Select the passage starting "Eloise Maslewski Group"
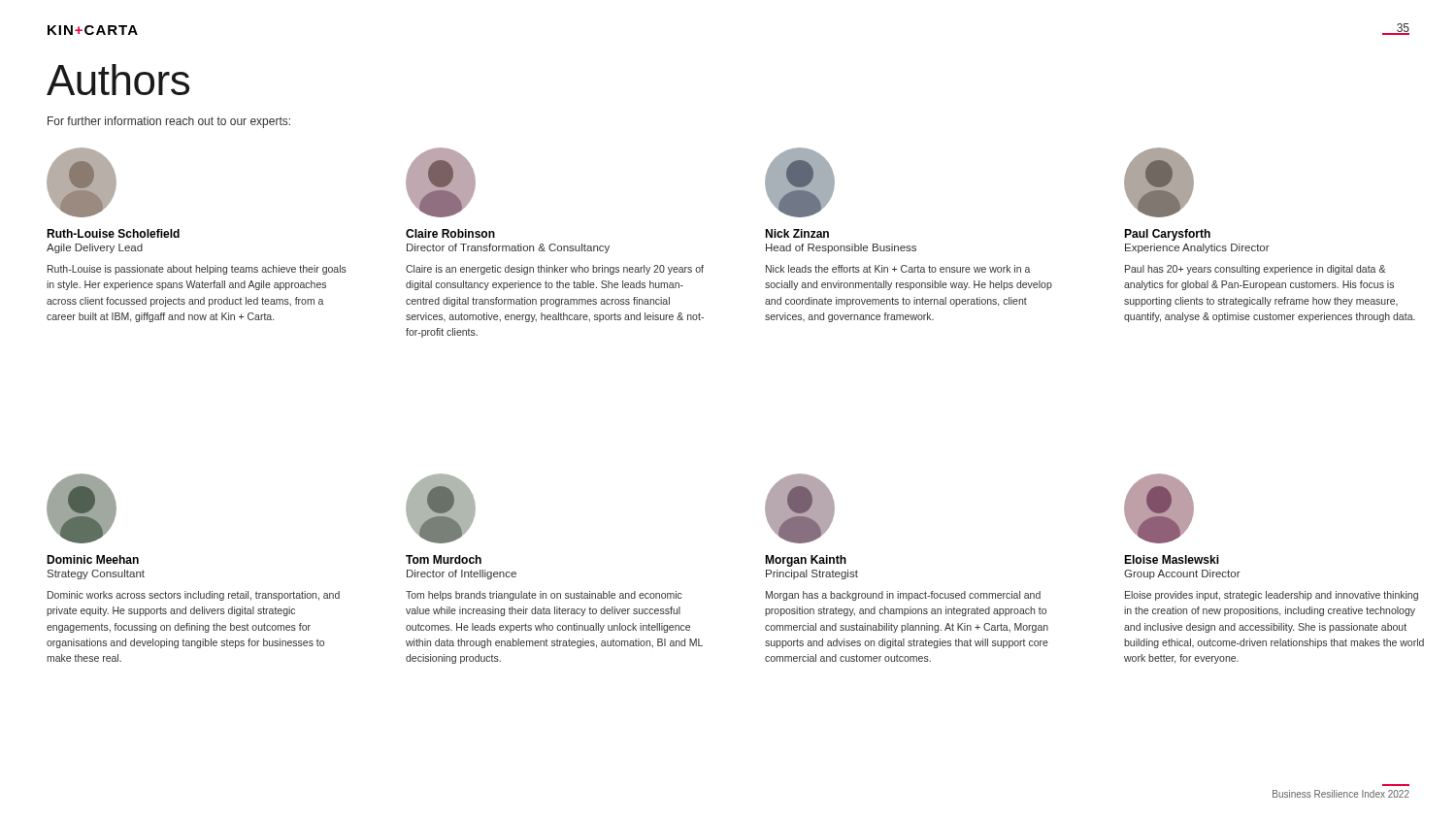Screen dimensions: 819x1456 (x=1275, y=610)
